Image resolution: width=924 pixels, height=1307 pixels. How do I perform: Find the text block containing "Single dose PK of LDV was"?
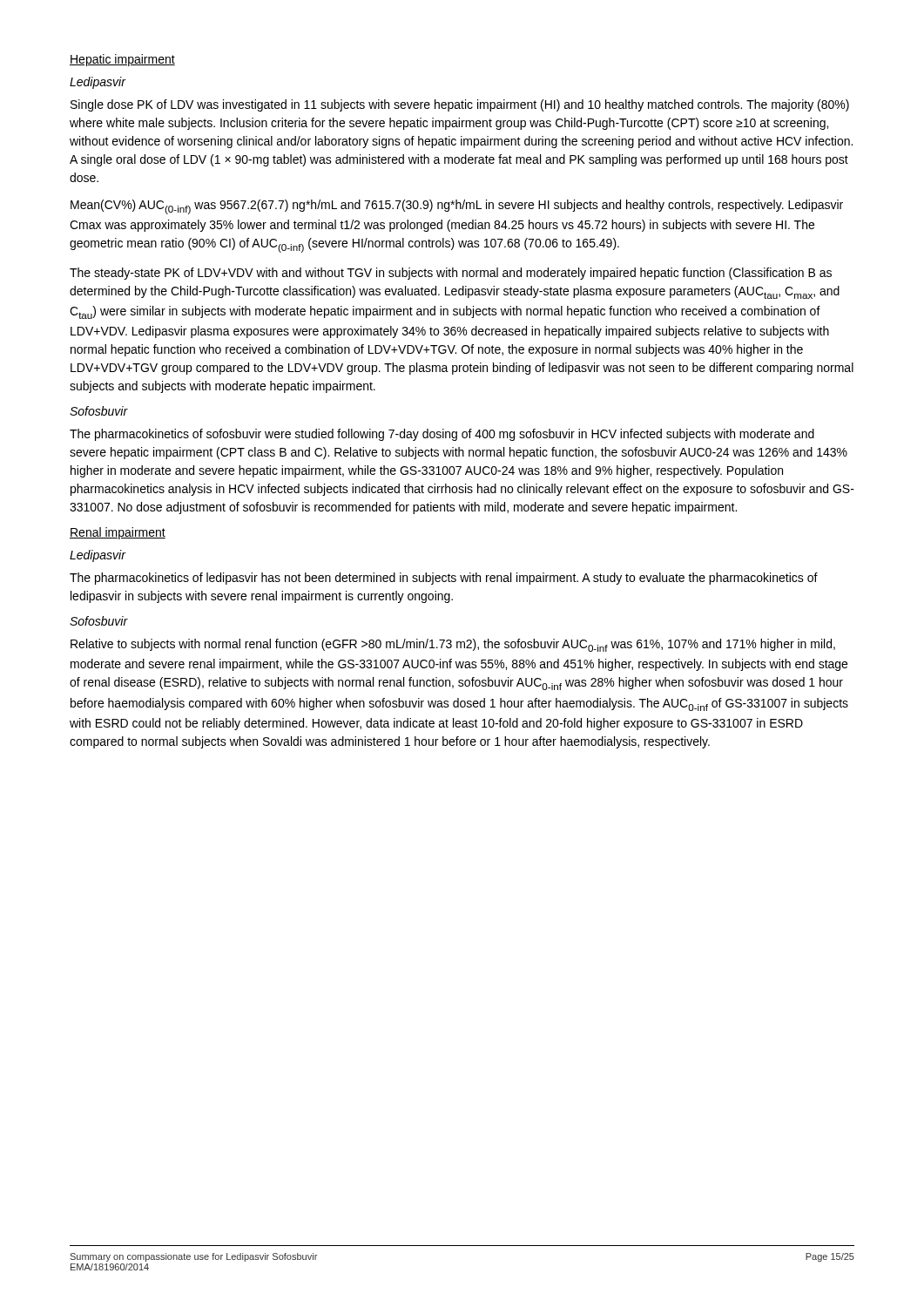click(x=462, y=142)
